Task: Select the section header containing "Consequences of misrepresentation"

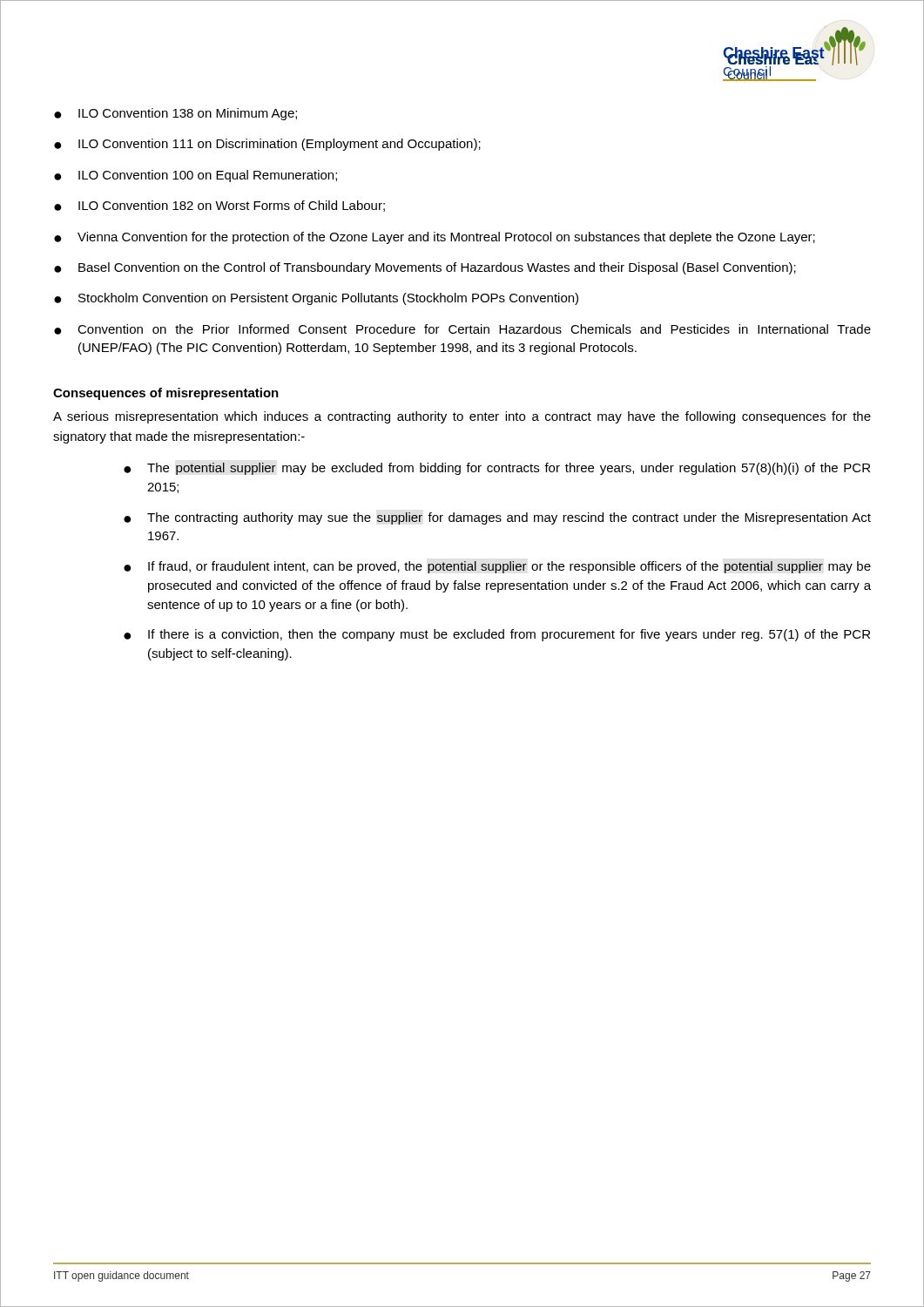Action: (x=166, y=393)
